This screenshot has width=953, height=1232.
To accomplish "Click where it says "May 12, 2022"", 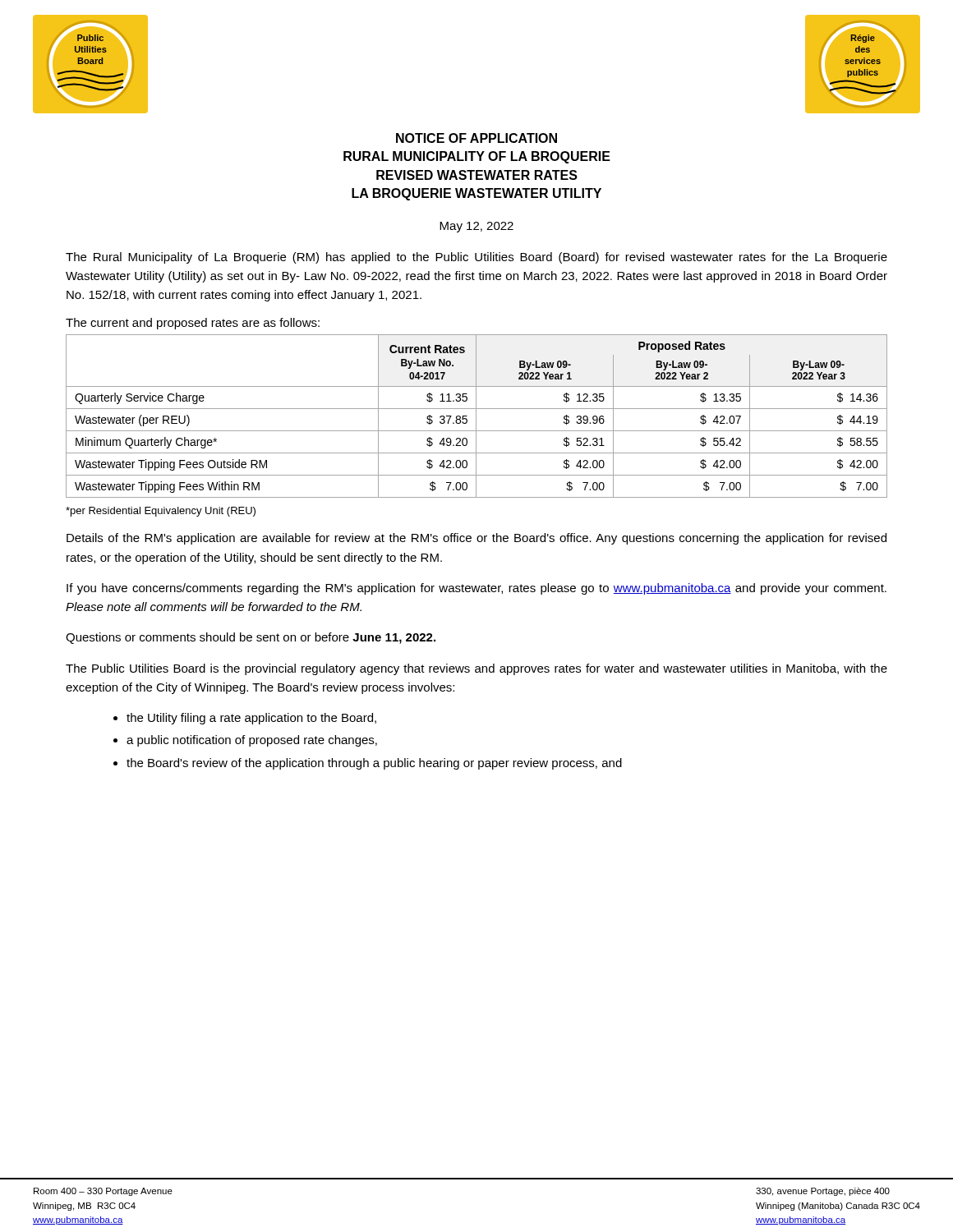I will (x=476, y=225).
